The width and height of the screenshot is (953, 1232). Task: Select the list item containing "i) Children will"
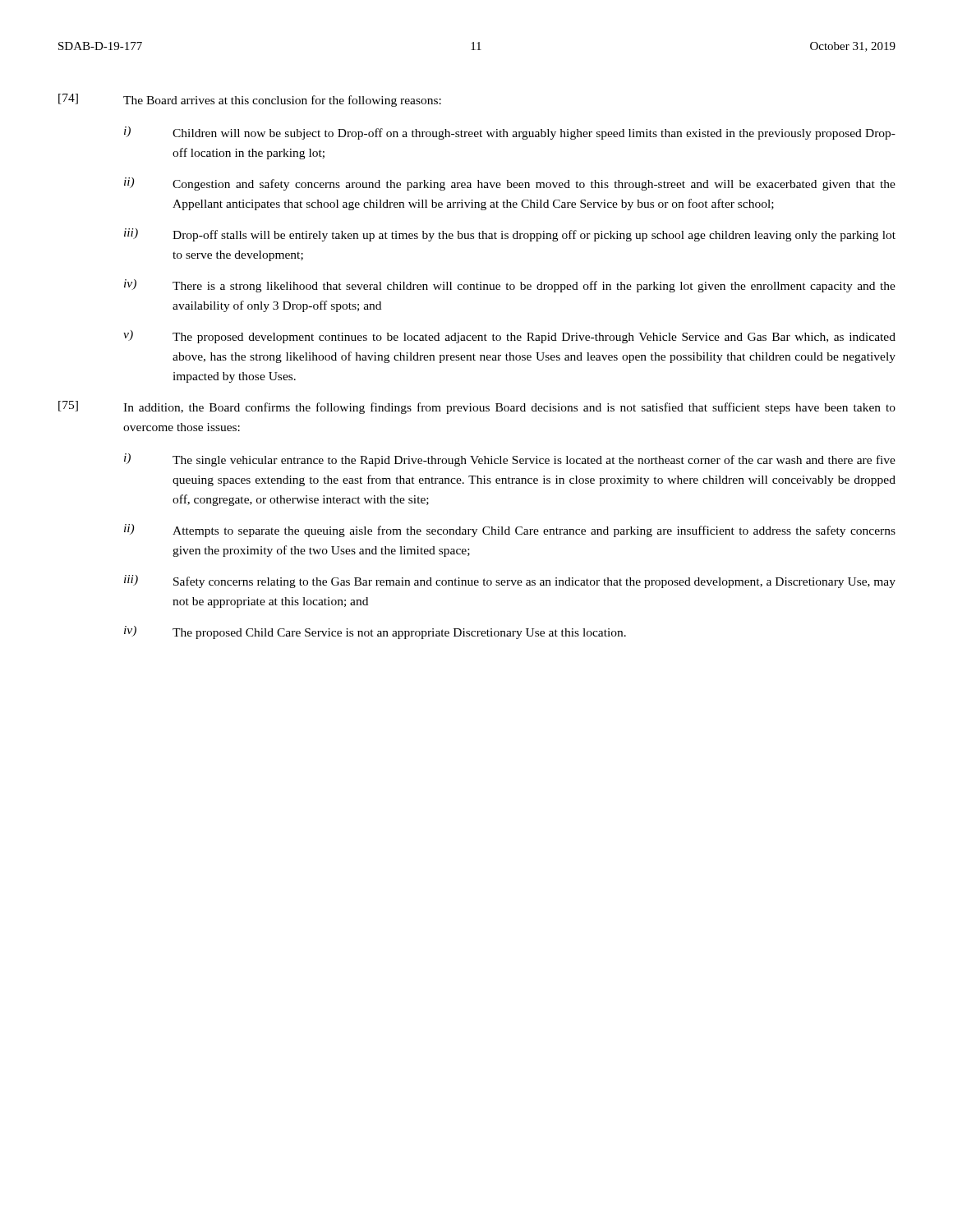coord(509,143)
